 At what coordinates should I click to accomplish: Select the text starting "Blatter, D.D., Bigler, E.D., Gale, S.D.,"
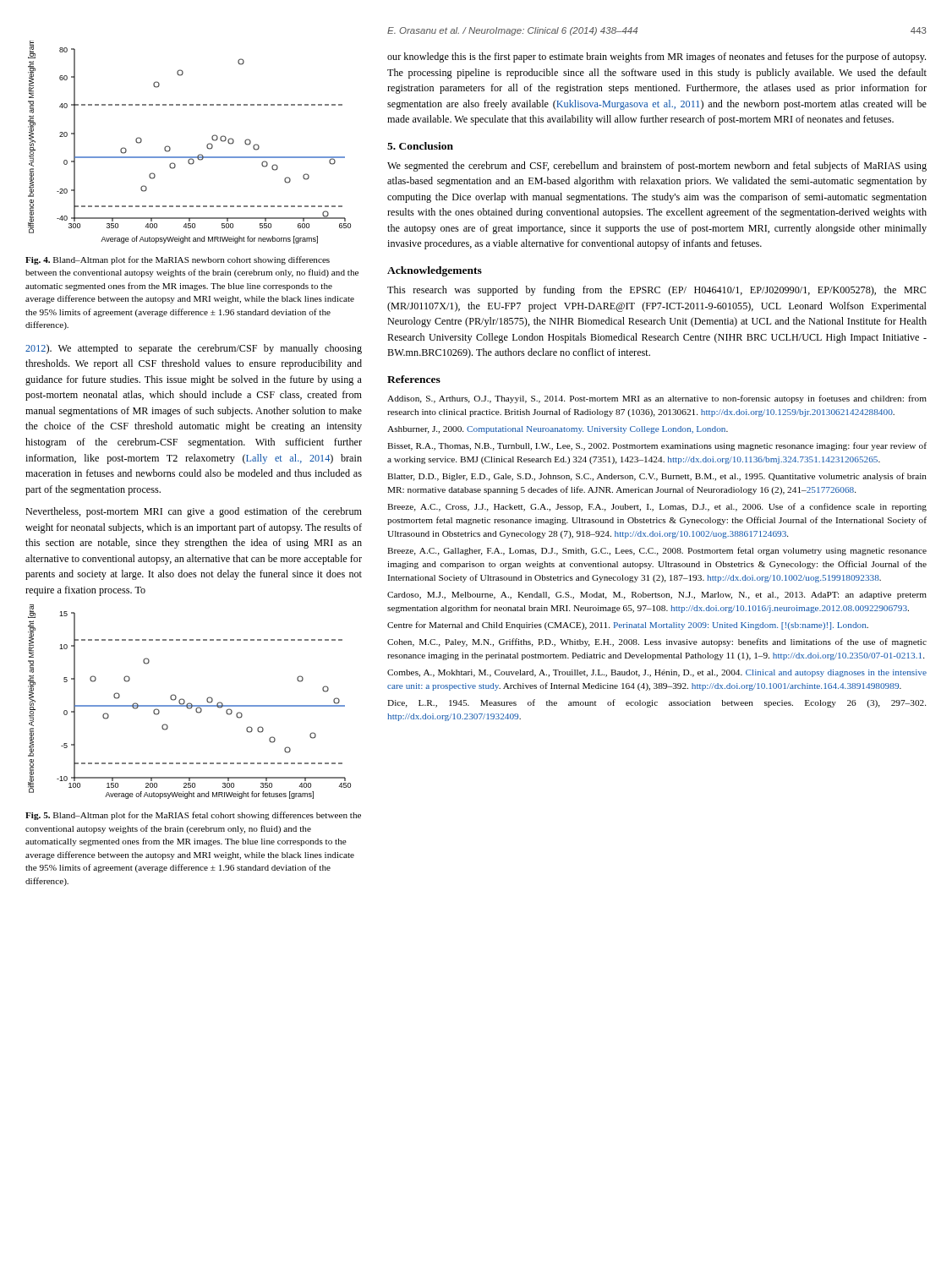[657, 483]
